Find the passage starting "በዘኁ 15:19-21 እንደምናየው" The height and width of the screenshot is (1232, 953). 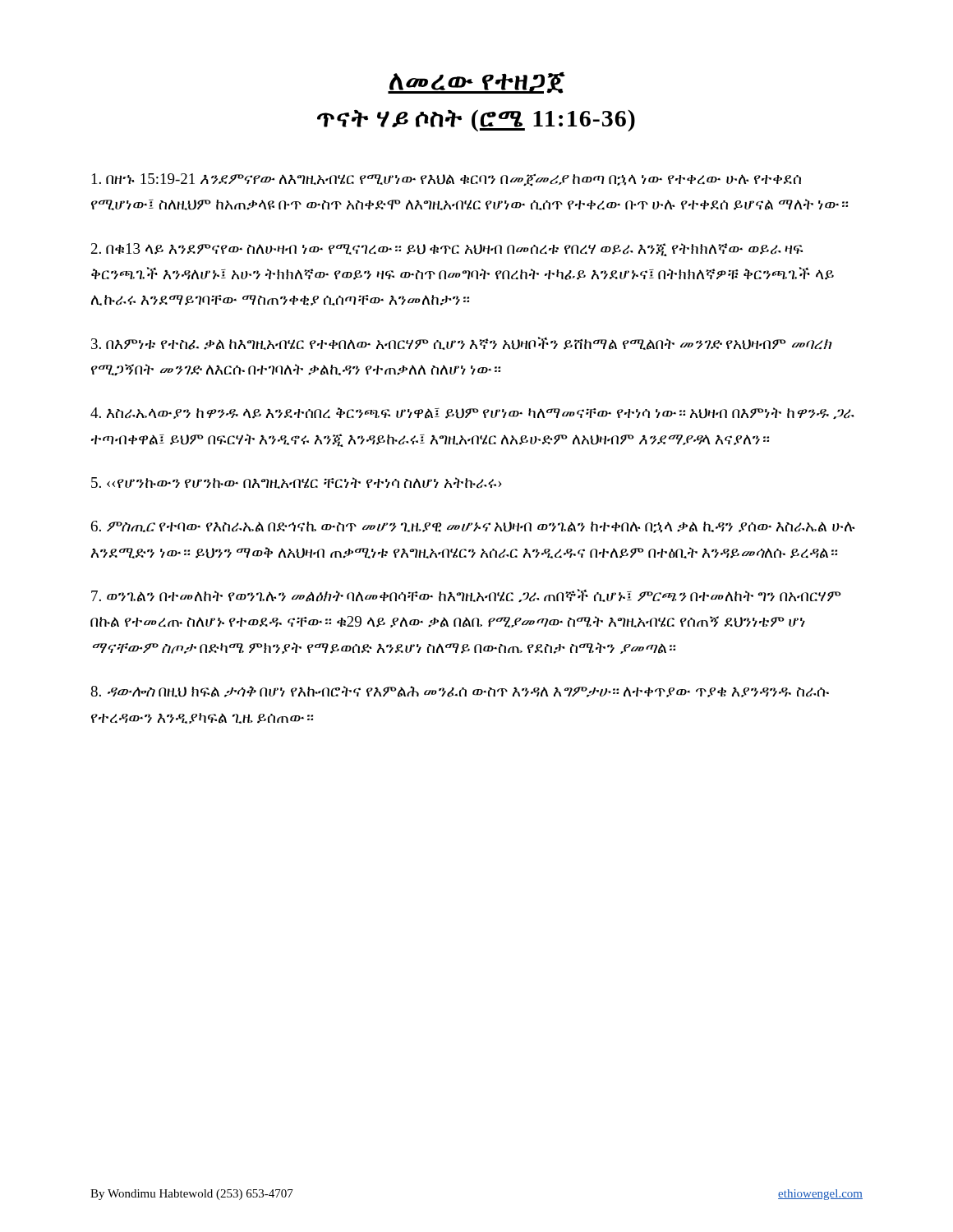476,192
